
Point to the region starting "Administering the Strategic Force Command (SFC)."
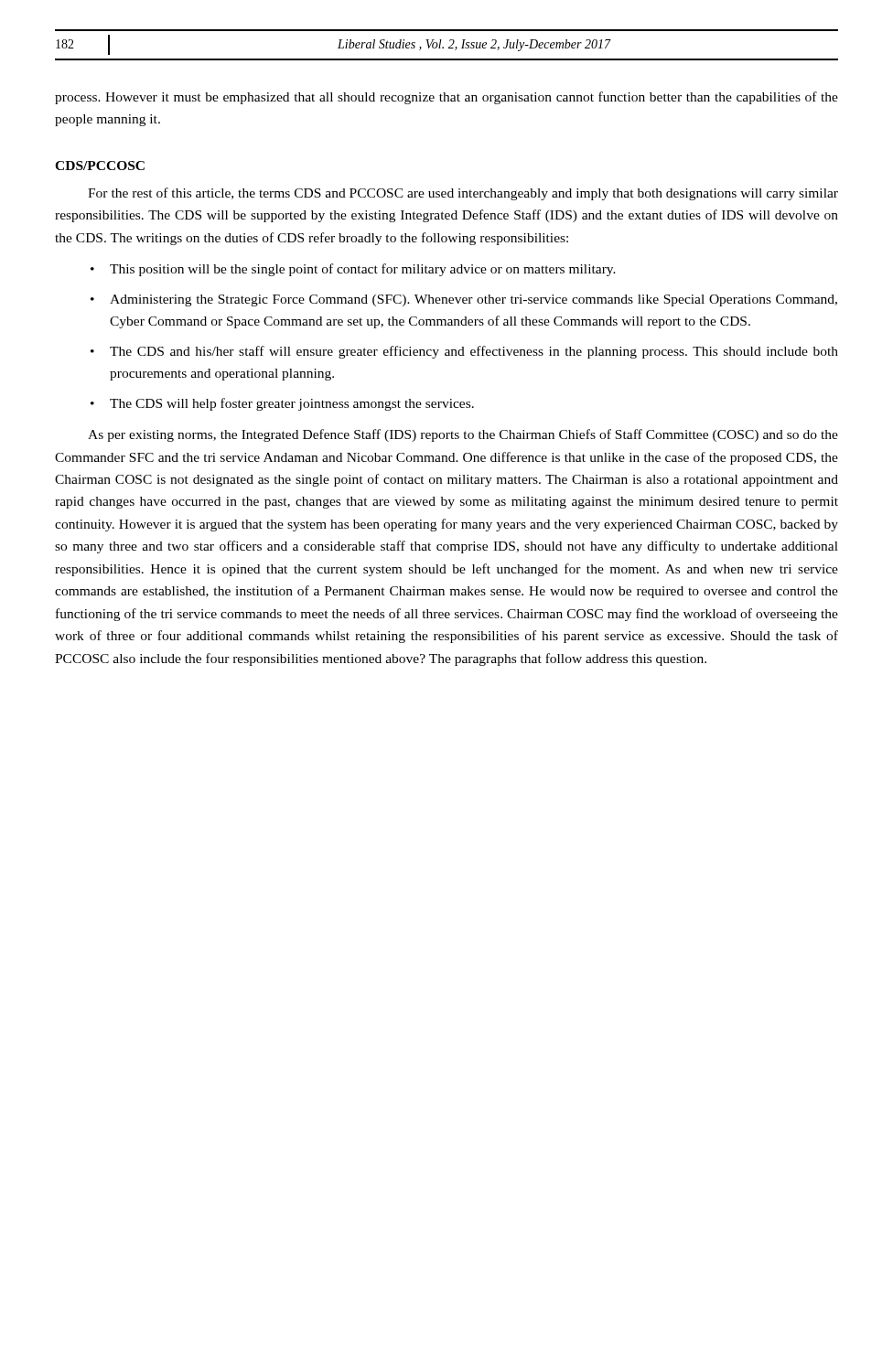point(474,309)
